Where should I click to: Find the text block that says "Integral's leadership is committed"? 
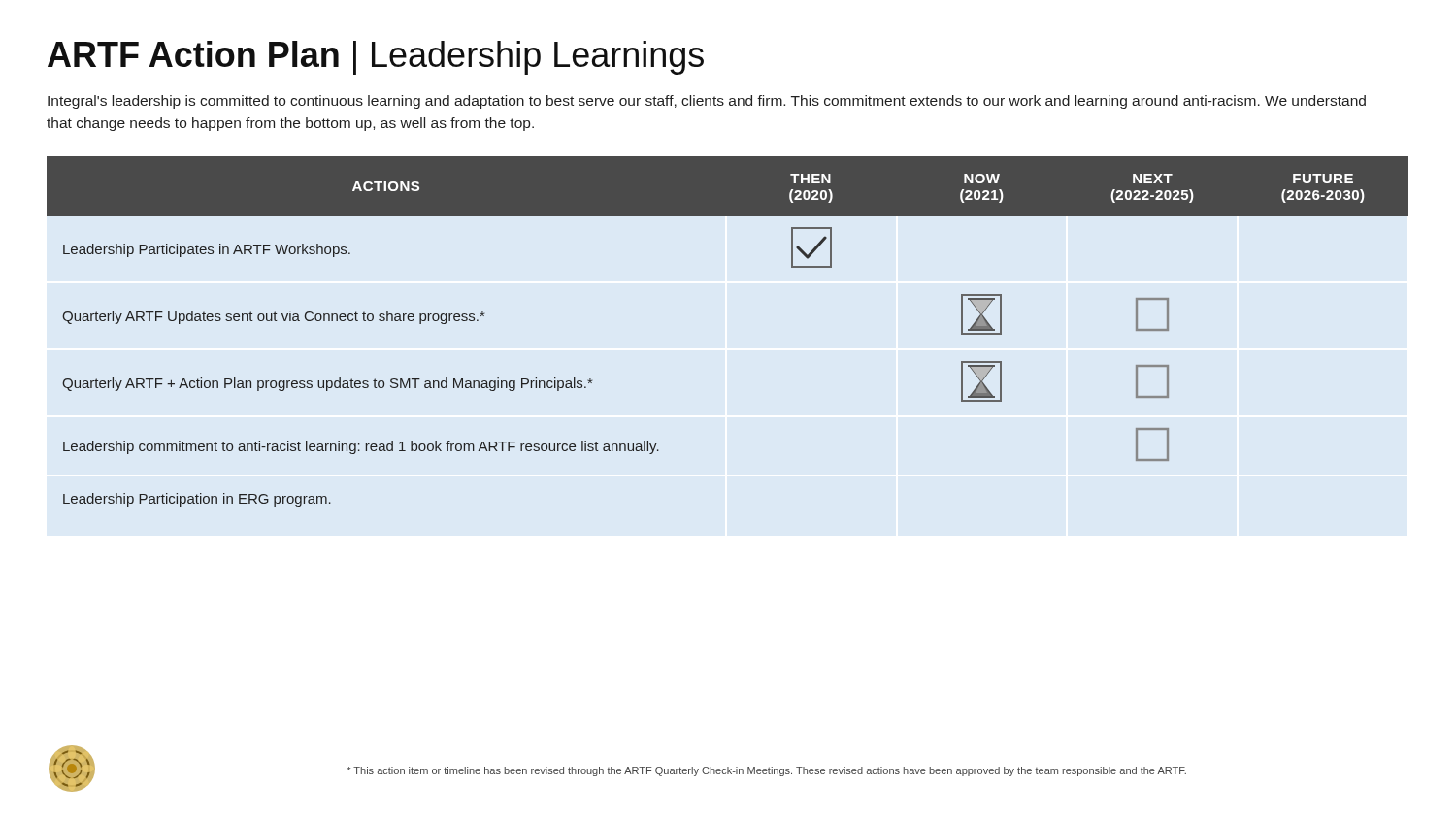click(707, 112)
